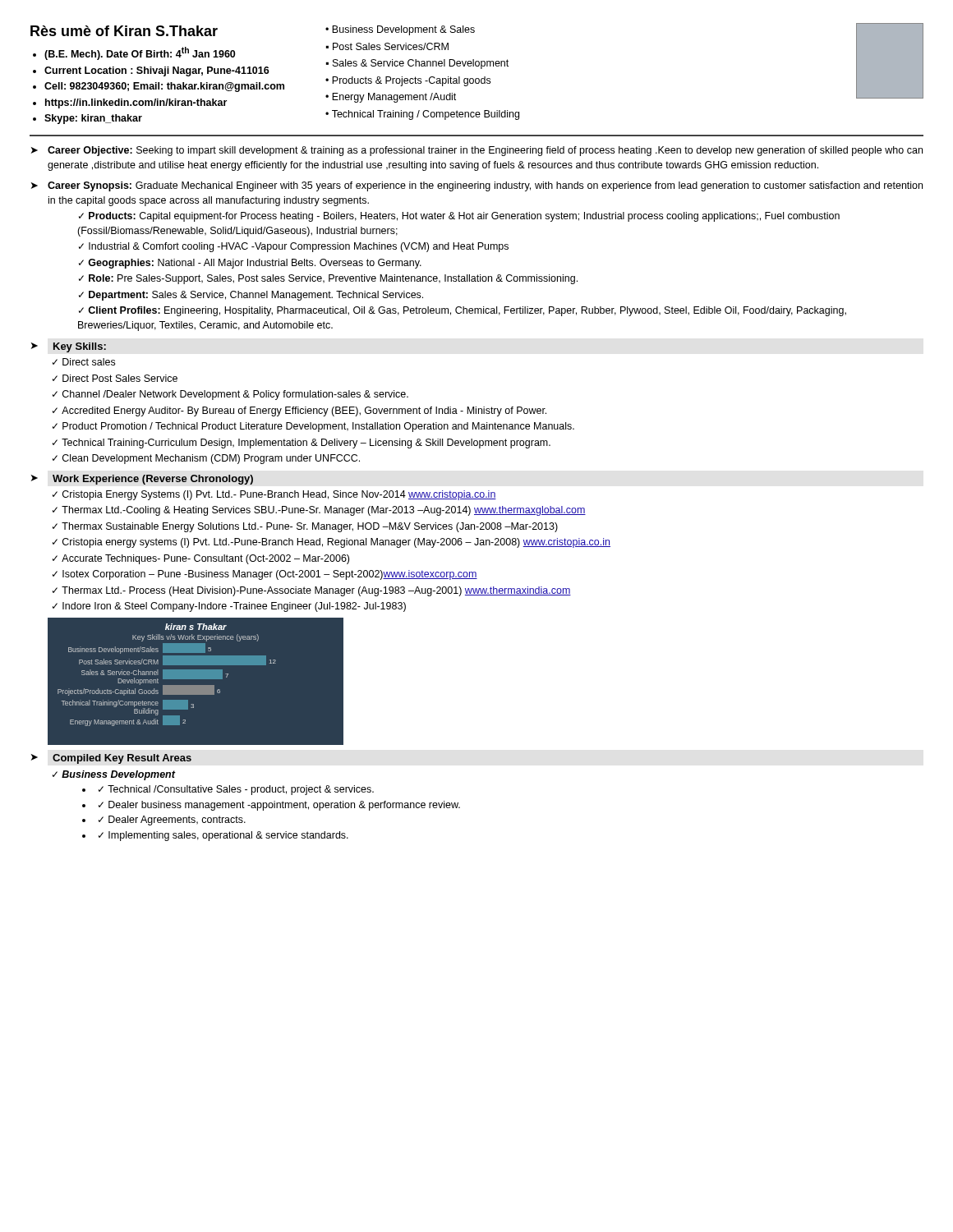Select the block starting "Clean Development Mechanism (CDM) Program under UNFCCC."
The height and width of the screenshot is (1232, 953).
click(x=211, y=458)
